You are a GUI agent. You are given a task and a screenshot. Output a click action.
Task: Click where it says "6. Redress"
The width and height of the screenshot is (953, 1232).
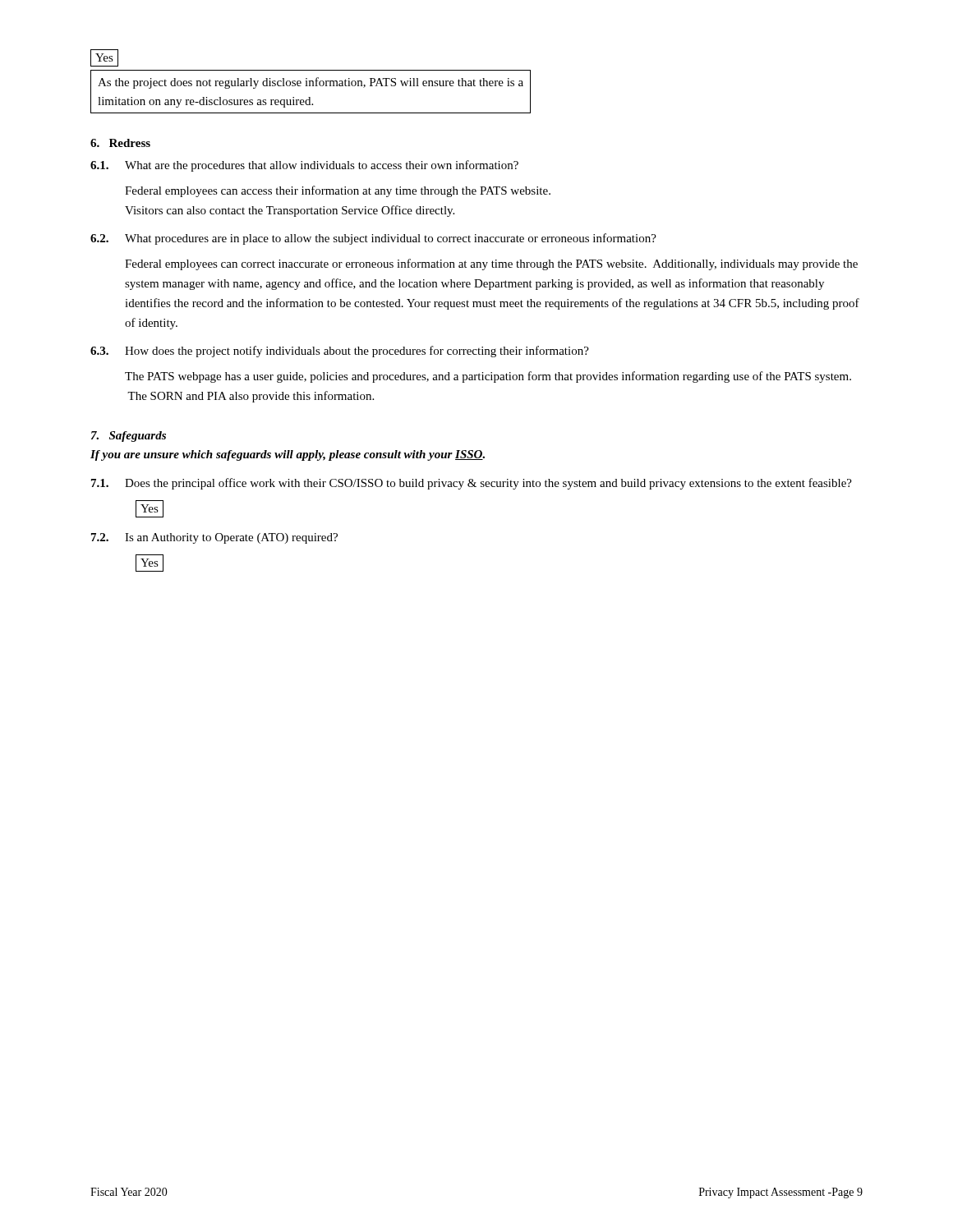120,143
